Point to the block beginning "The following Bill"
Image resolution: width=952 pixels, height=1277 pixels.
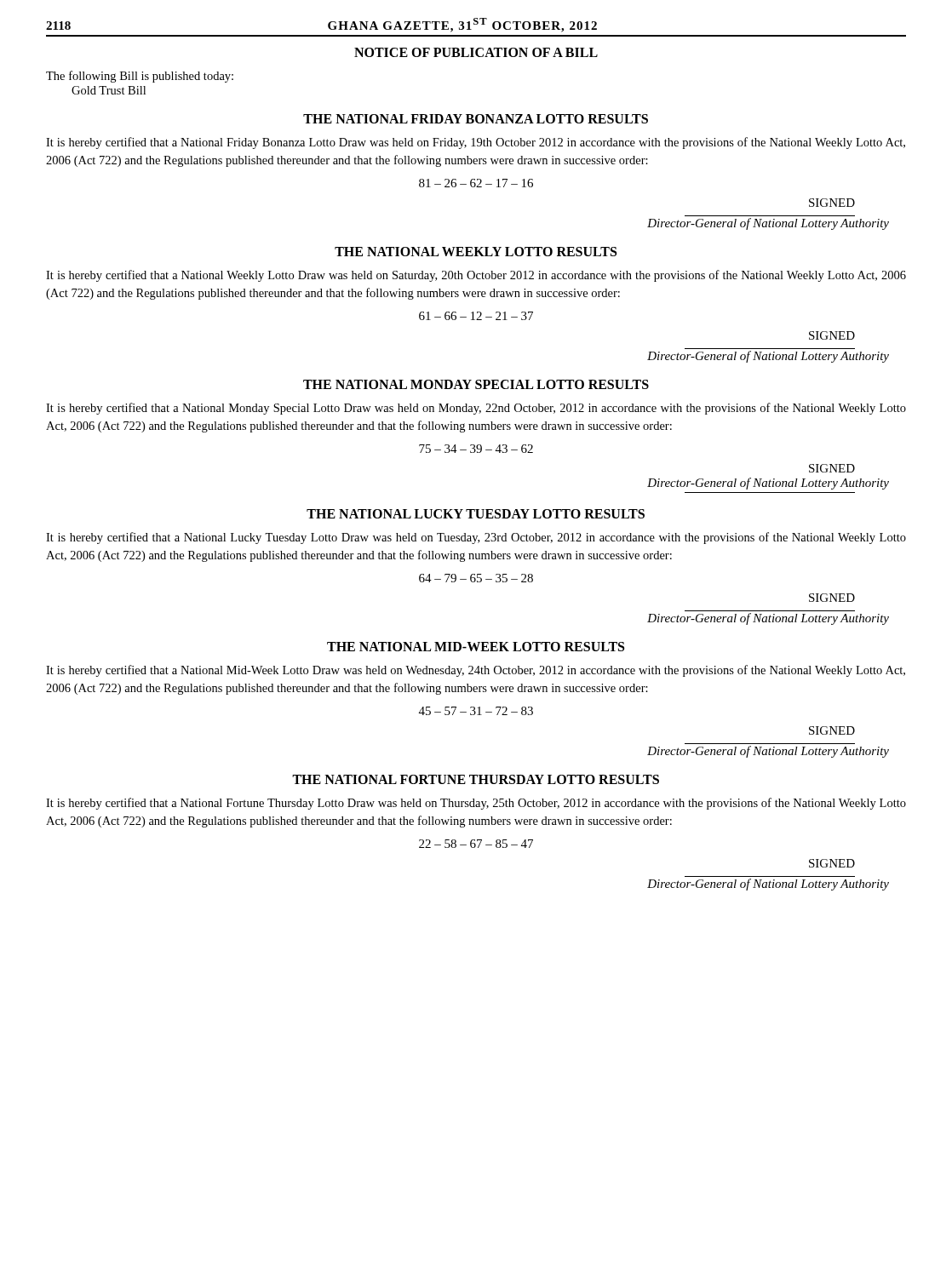pyautogui.click(x=140, y=83)
